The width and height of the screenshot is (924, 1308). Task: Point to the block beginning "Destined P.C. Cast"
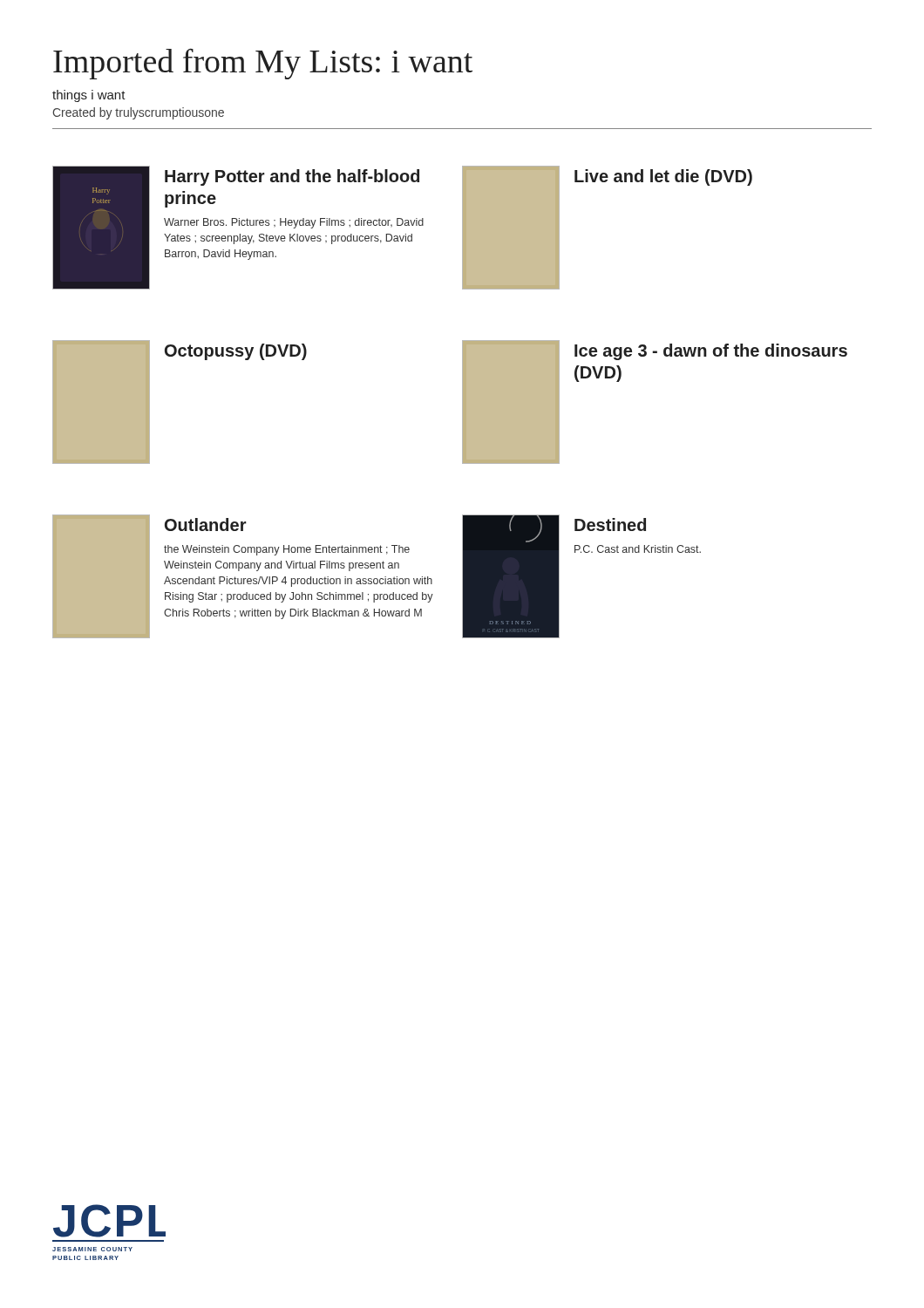point(610,525)
